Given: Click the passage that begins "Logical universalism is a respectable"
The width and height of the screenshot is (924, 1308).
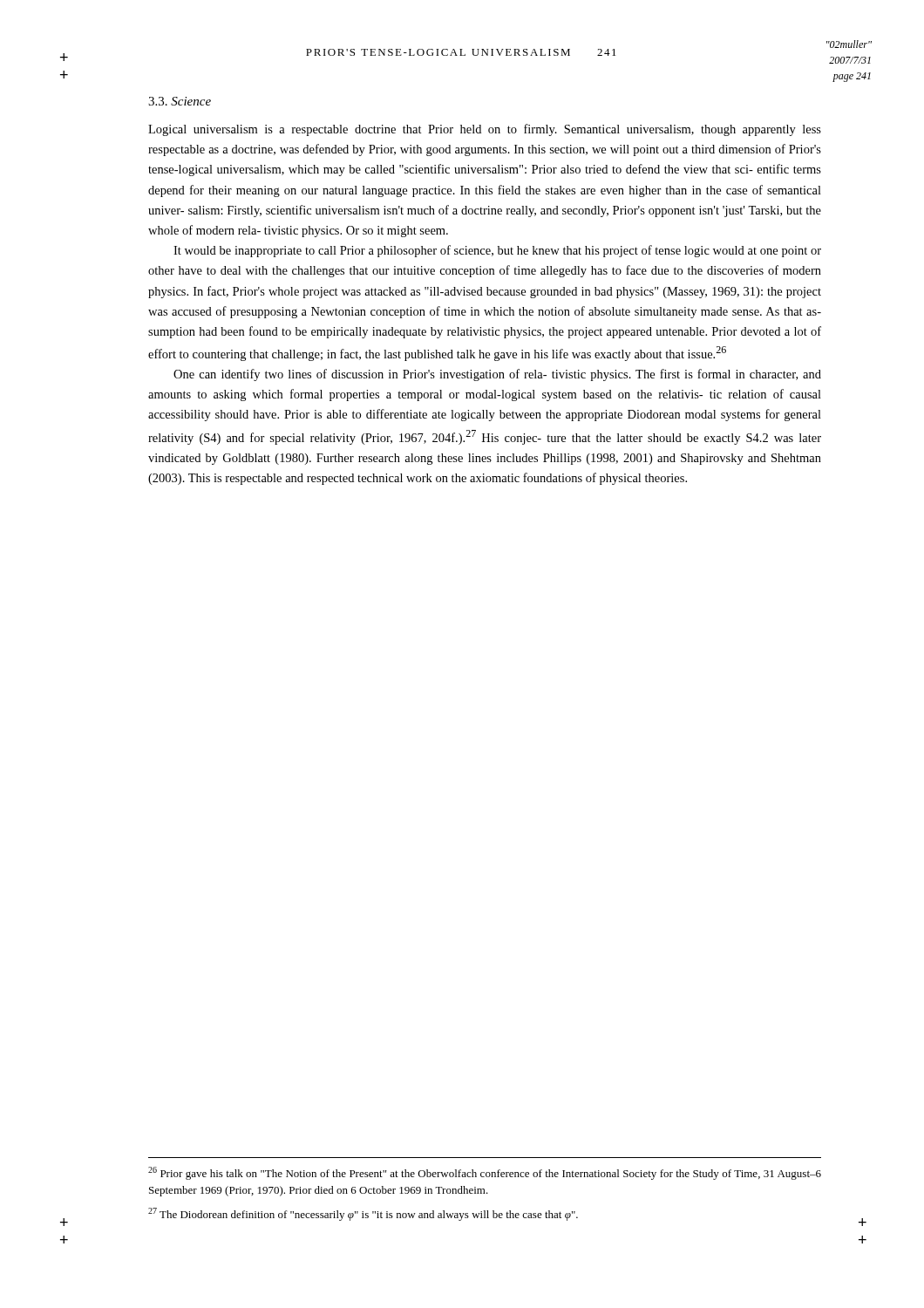Looking at the screenshot, I should (x=485, y=304).
